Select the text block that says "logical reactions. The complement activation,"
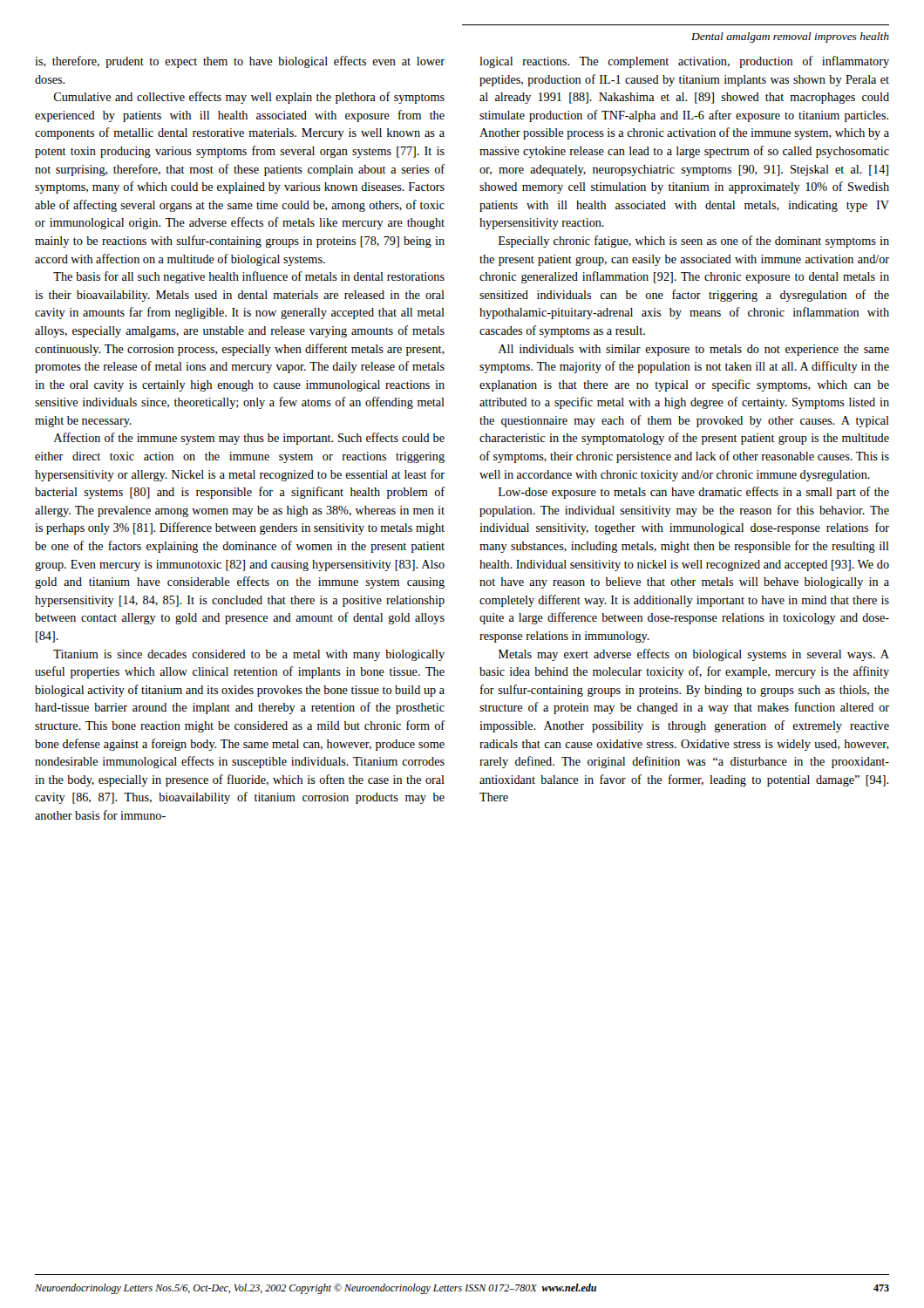Screen dimensions: 1308x924 point(684,429)
